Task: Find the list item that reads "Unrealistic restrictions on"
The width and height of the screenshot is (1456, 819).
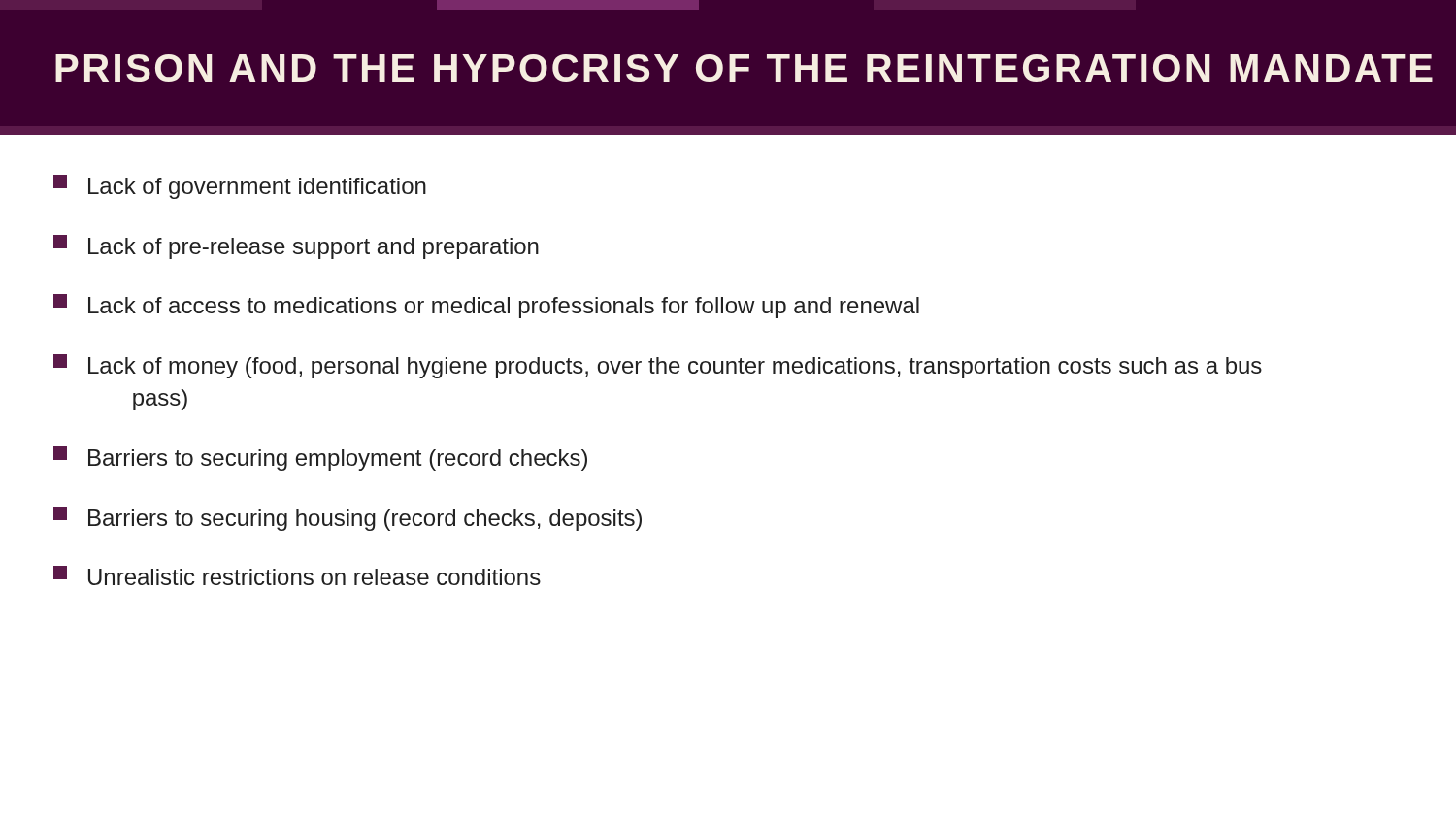Action: pyautogui.click(x=297, y=577)
